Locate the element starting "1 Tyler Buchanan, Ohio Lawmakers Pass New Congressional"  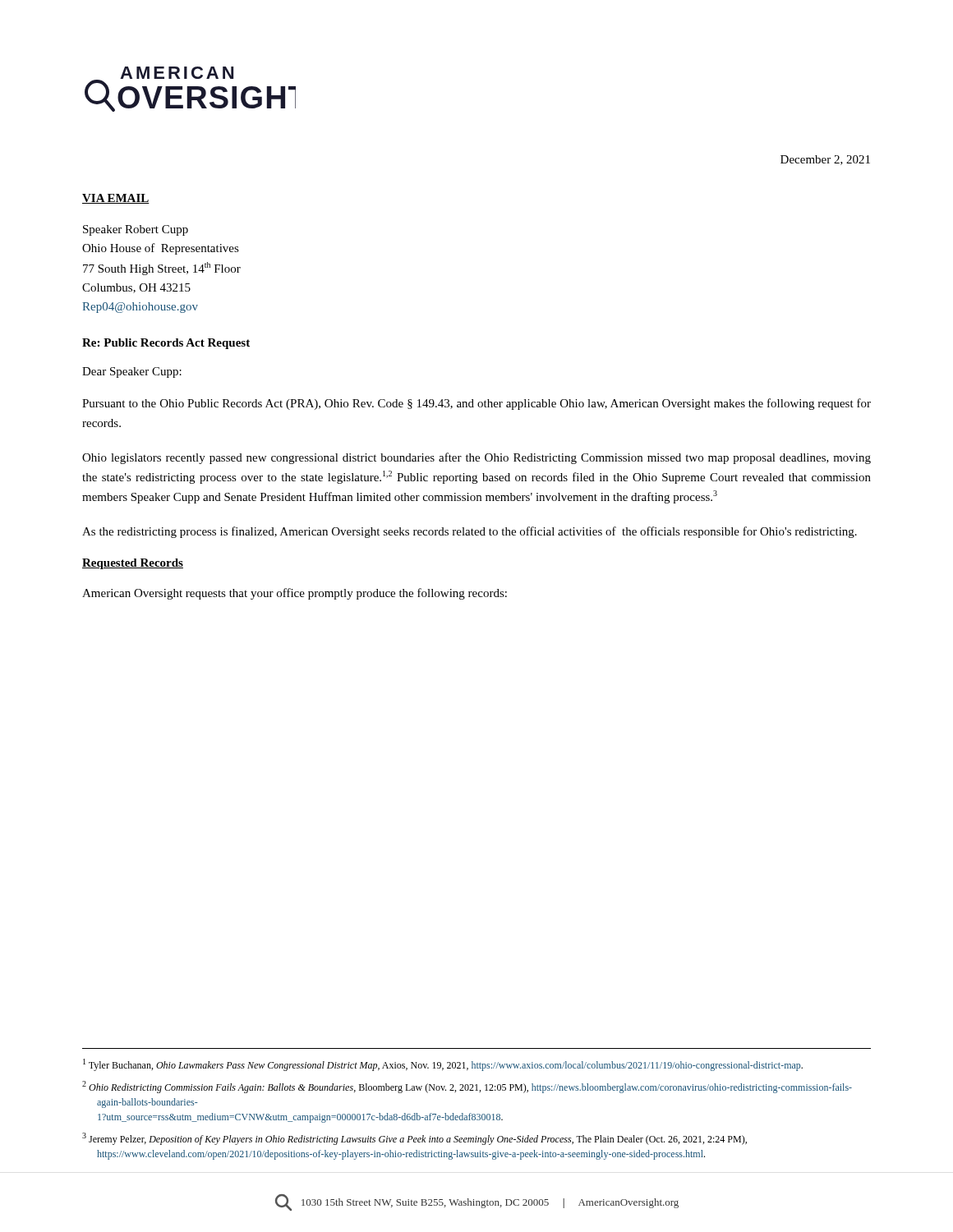click(x=443, y=1064)
